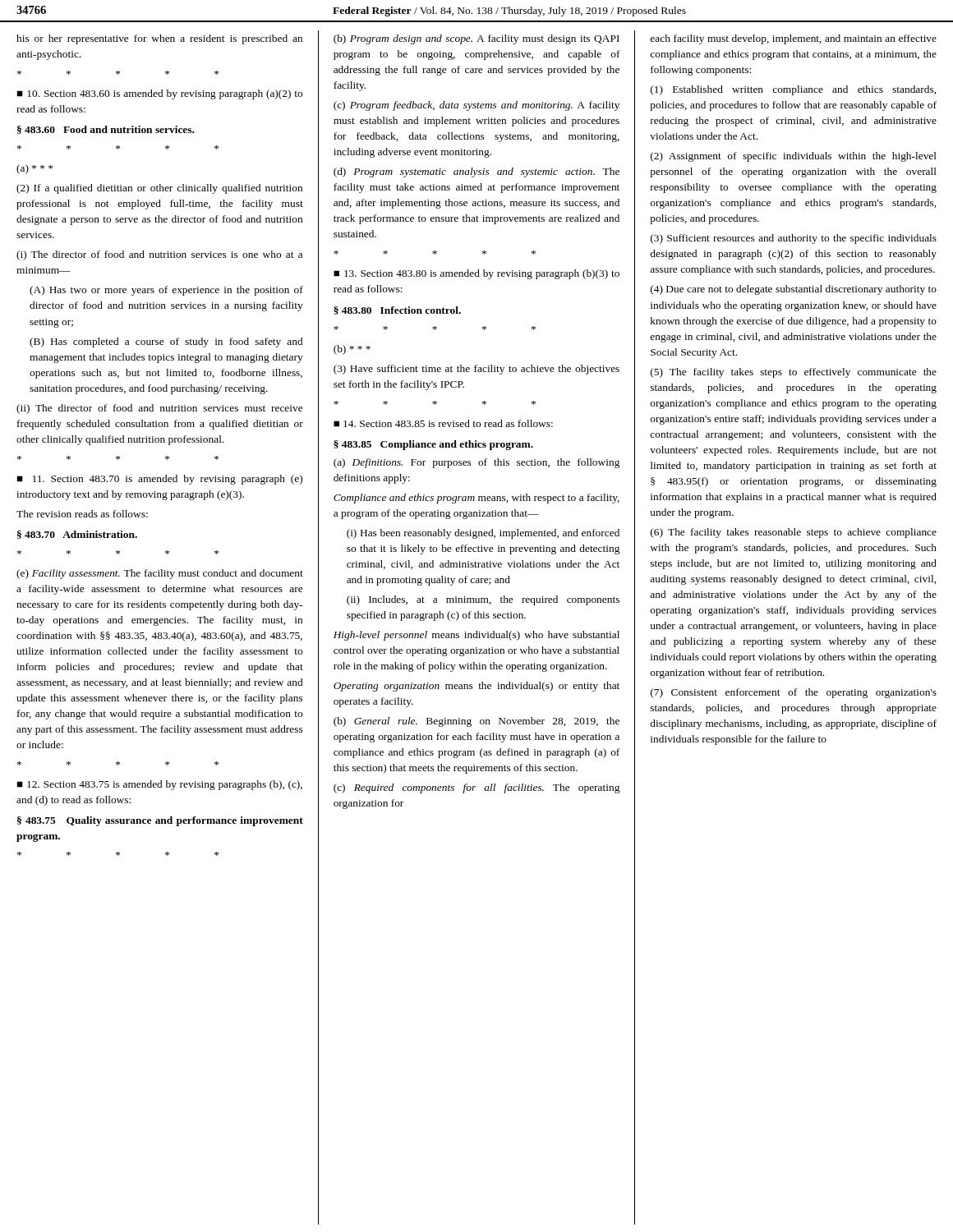Click the passage that begins "■ 10. Section 483.60 is amended"

160,101
